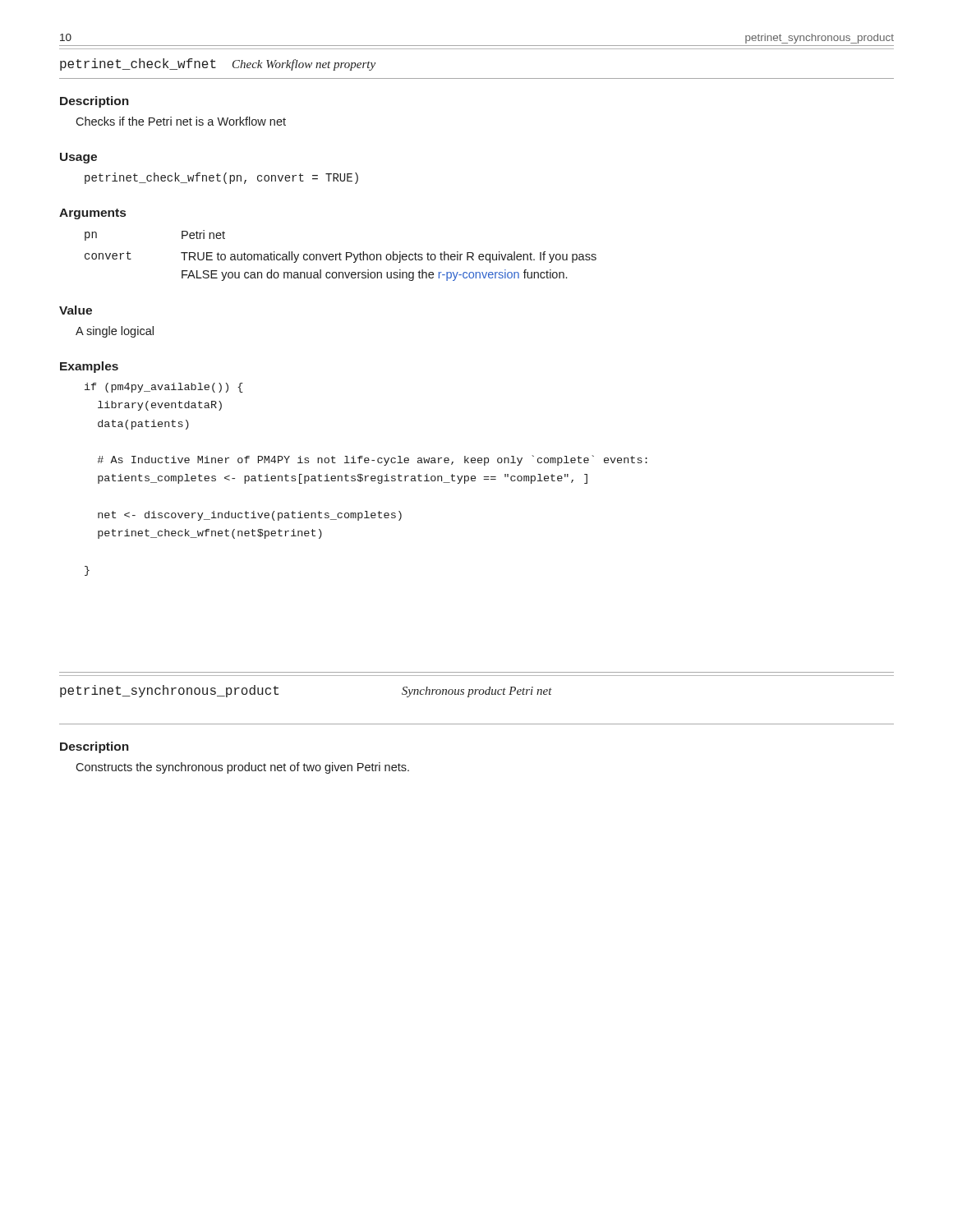Find the table that mentions "Petri net"
953x1232 pixels.
point(476,255)
